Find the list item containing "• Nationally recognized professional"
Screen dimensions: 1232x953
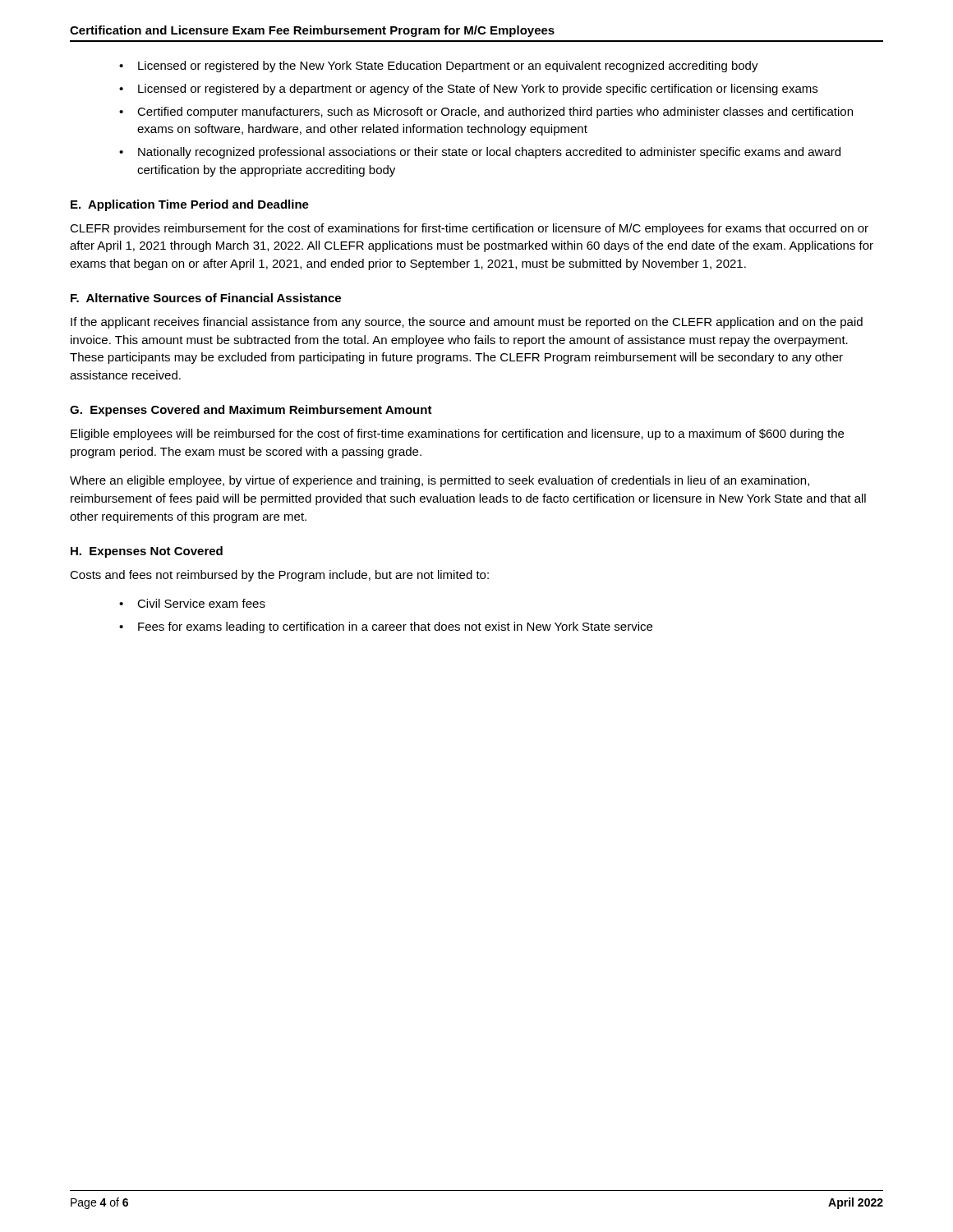click(x=501, y=161)
